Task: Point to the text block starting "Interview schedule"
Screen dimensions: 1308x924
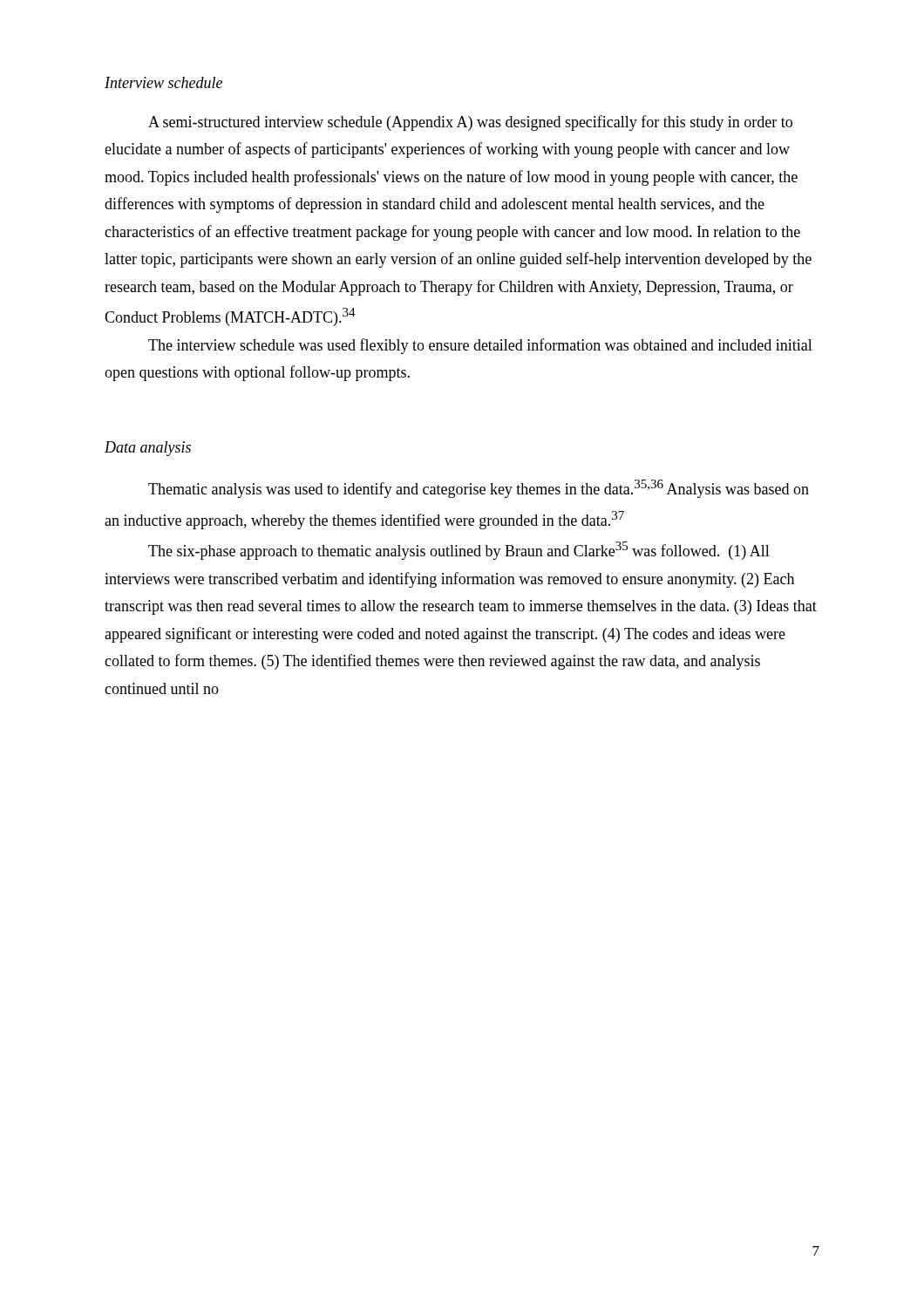Action: click(164, 83)
